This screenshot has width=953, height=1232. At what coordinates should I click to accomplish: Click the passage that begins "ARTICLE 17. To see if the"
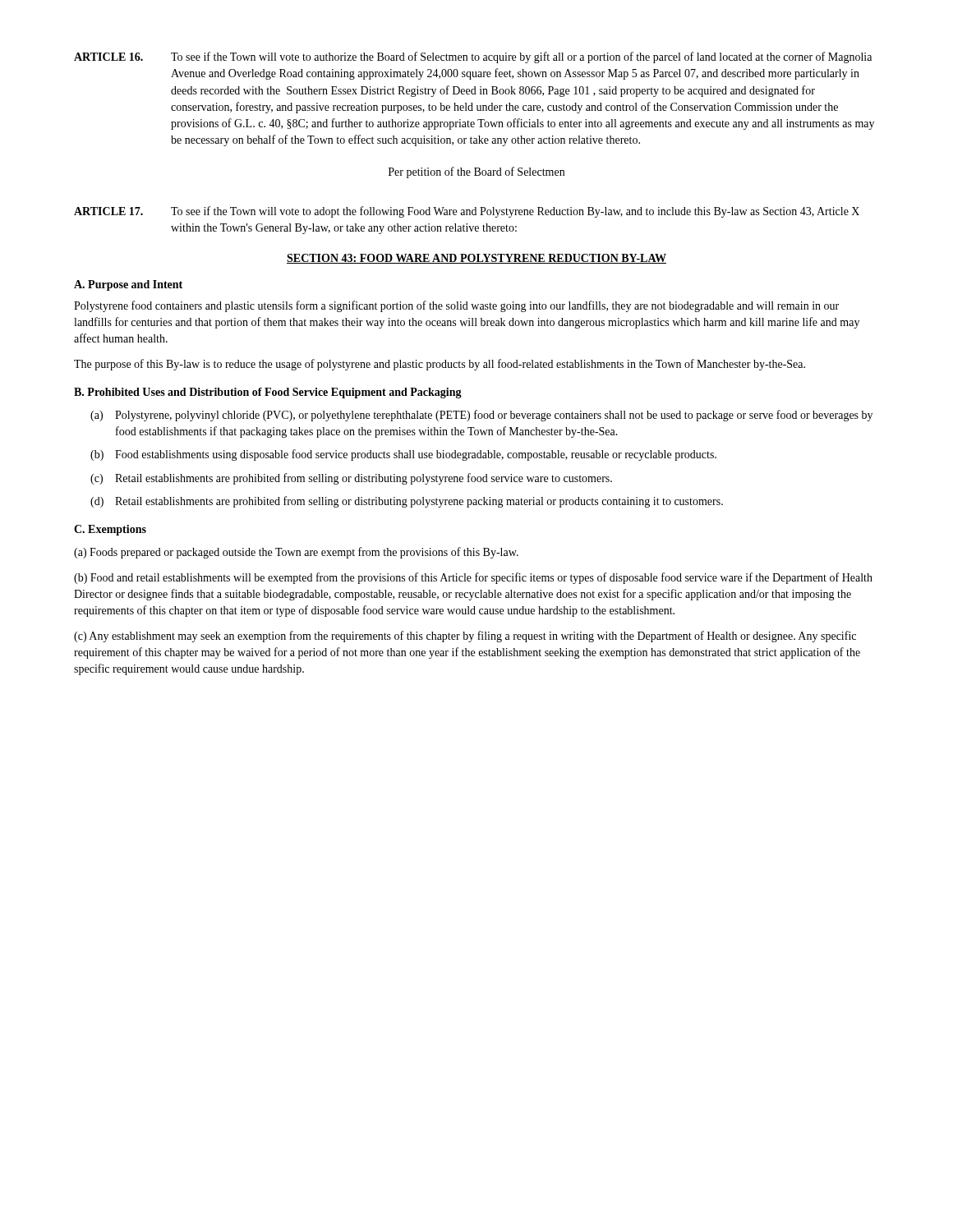pos(476,220)
